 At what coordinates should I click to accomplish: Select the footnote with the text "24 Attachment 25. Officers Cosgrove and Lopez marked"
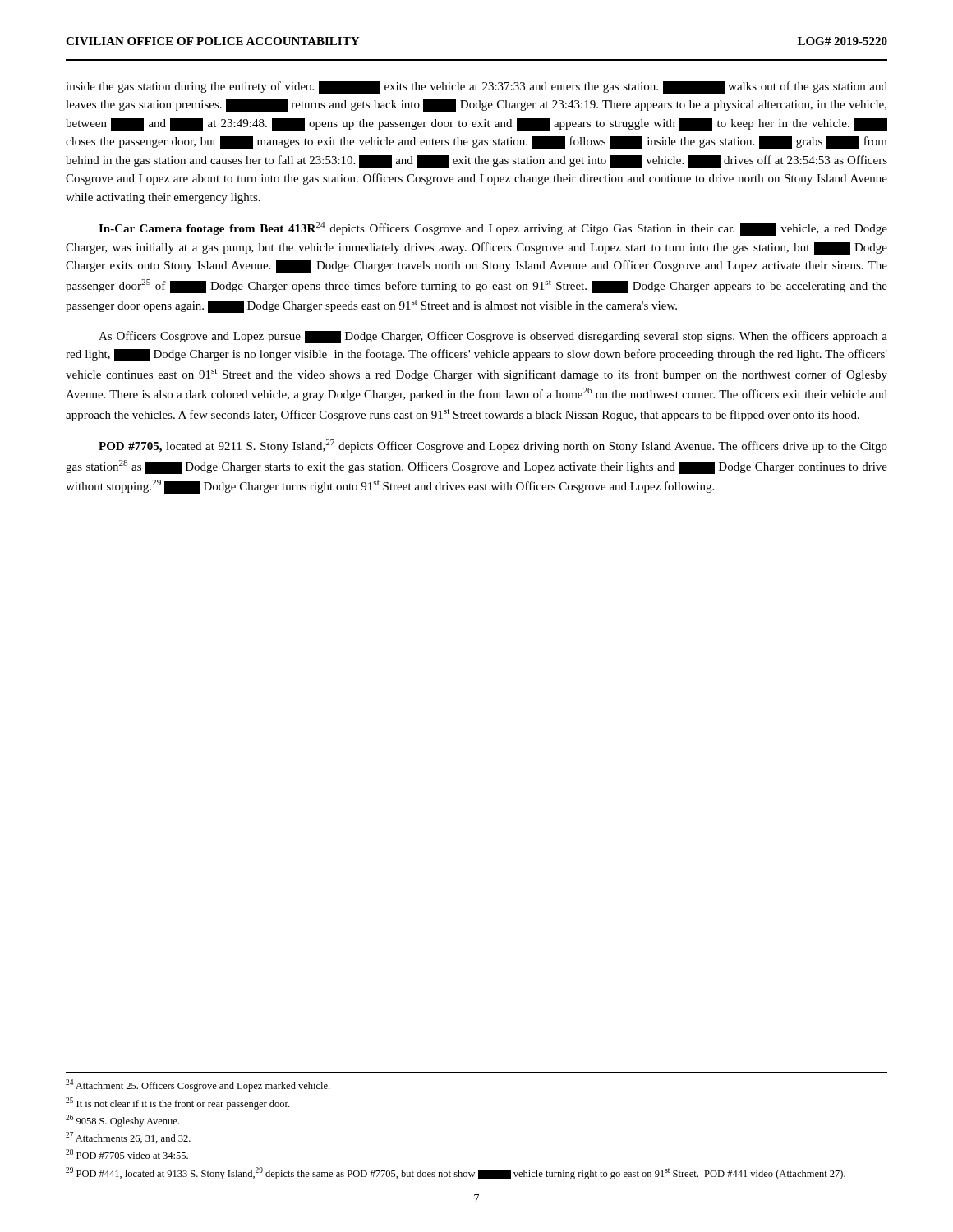[198, 1085]
